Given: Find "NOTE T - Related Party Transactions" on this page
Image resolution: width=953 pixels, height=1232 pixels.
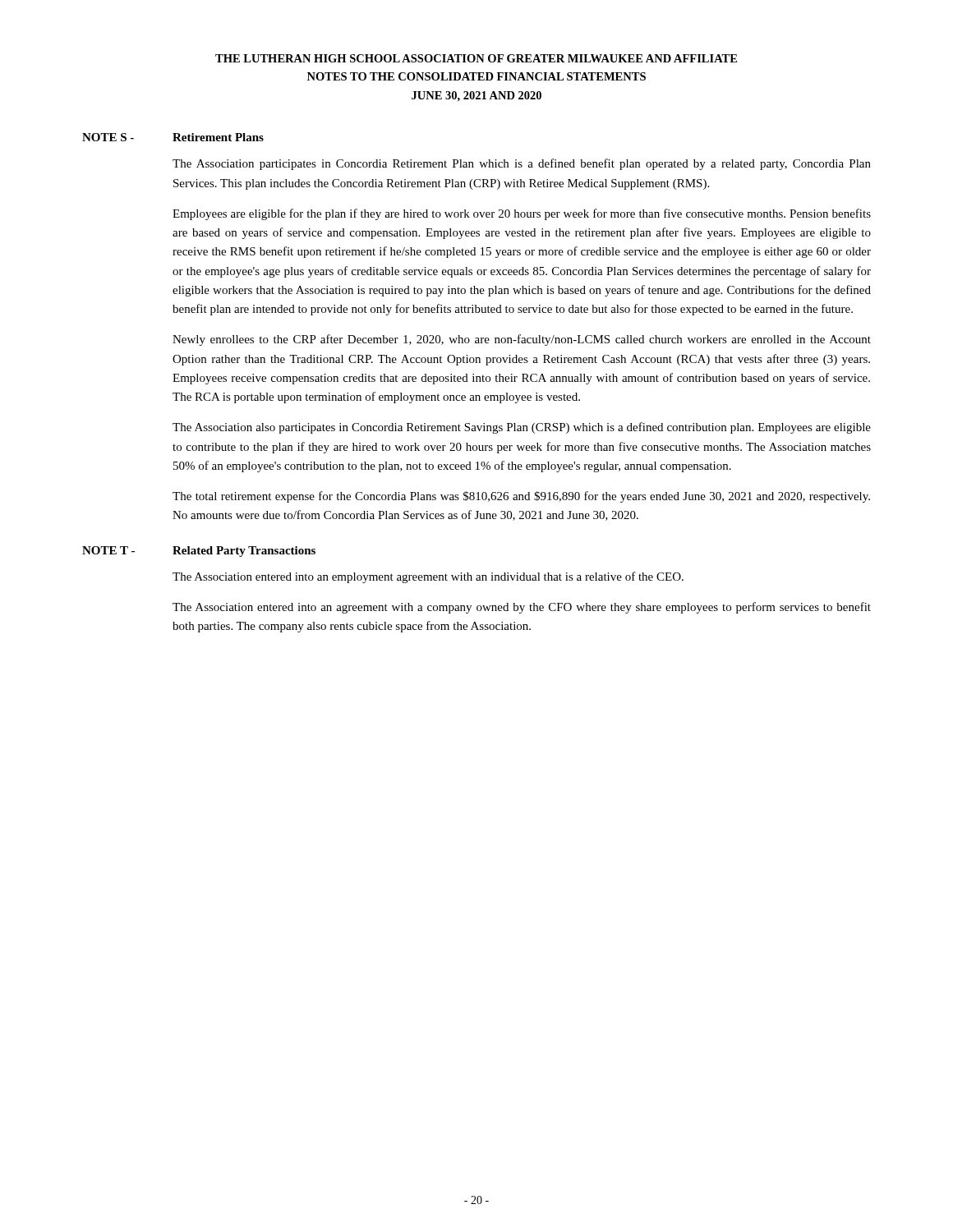Looking at the screenshot, I should pos(199,550).
